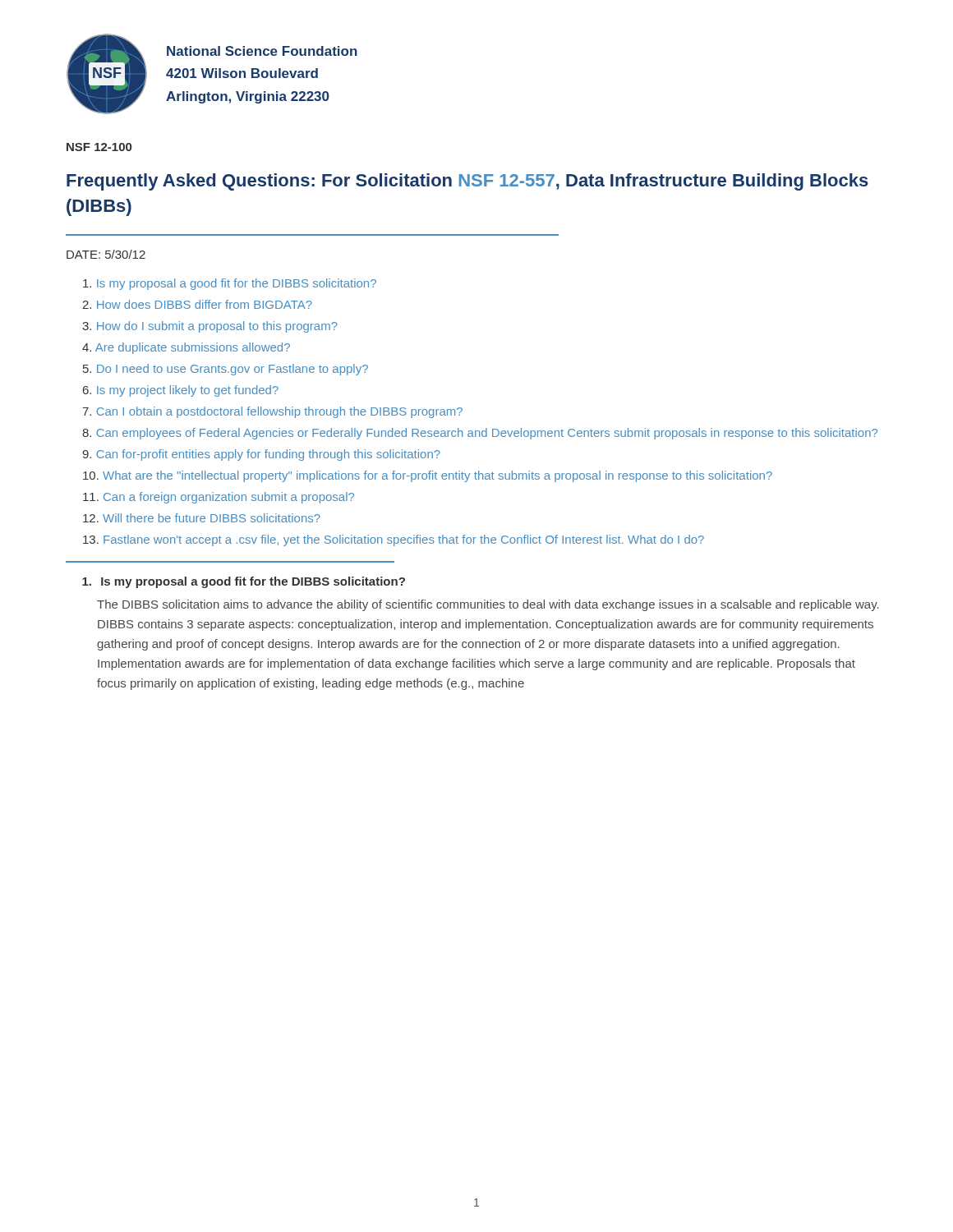This screenshot has width=953, height=1232.
Task: Find the element starting "Frequently Asked Questions: For"
Action: click(467, 193)
